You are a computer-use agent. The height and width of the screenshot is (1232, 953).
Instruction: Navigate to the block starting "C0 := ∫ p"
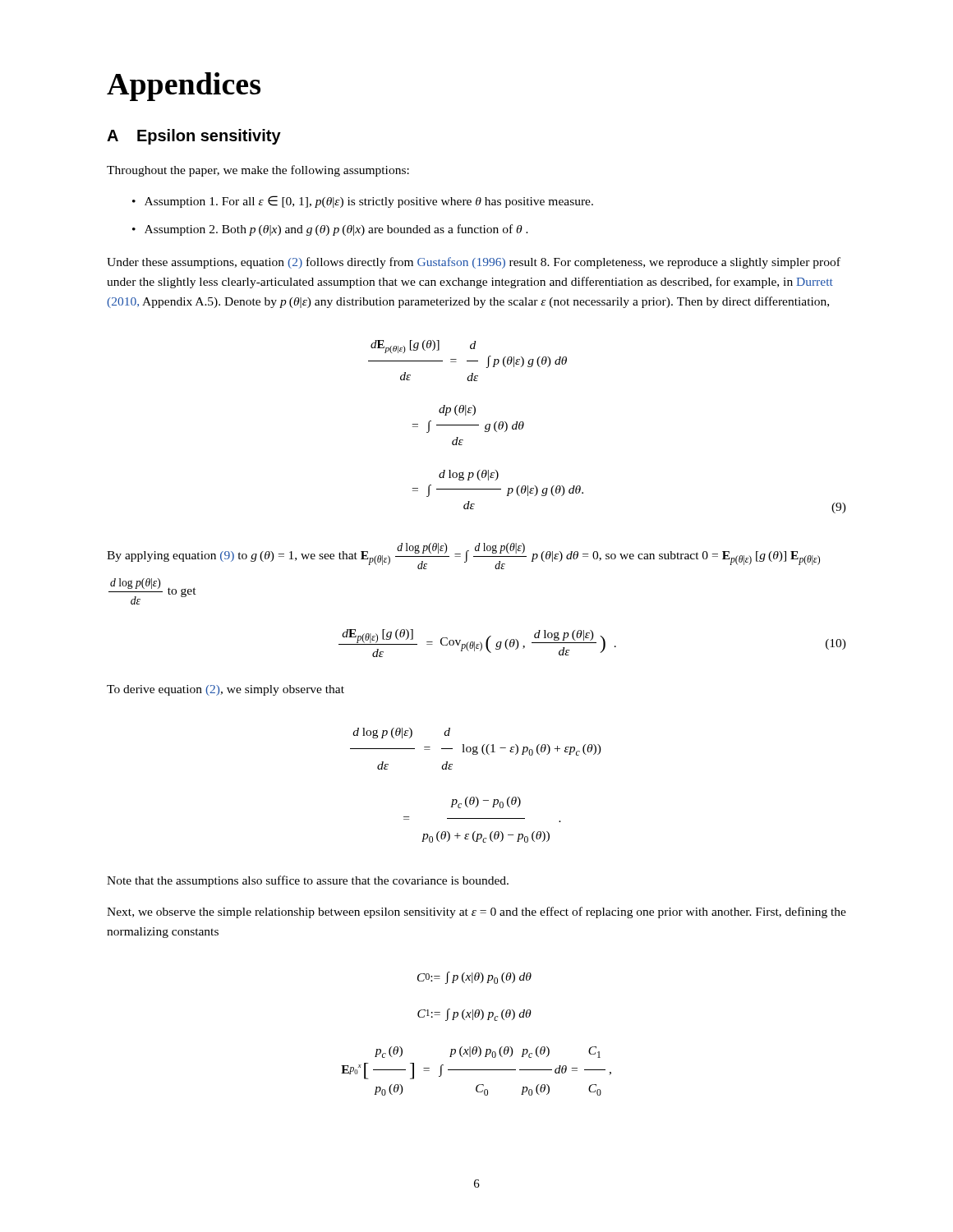click(474, 978)
